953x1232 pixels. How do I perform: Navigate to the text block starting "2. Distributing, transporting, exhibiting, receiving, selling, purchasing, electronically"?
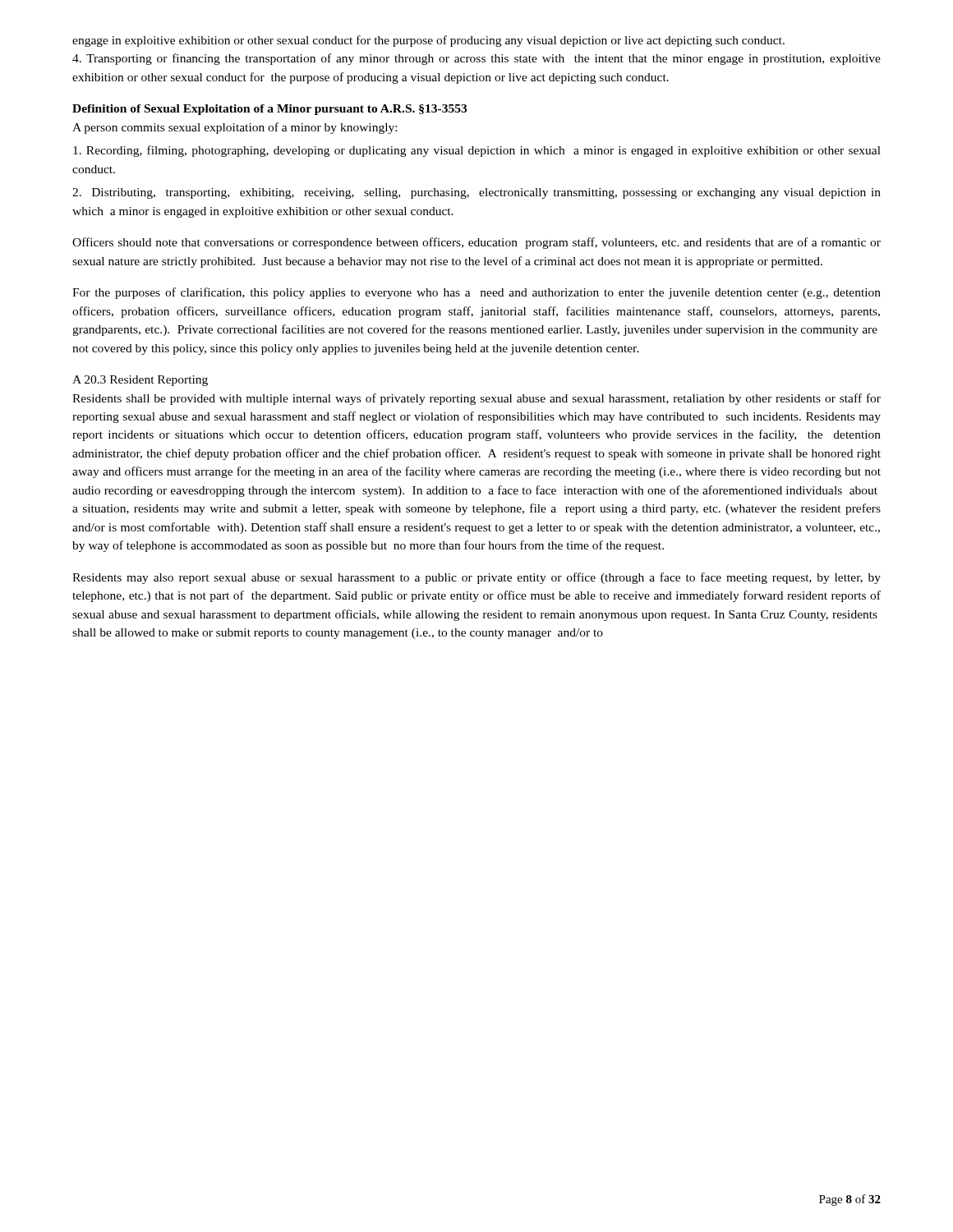click(476, 201)
